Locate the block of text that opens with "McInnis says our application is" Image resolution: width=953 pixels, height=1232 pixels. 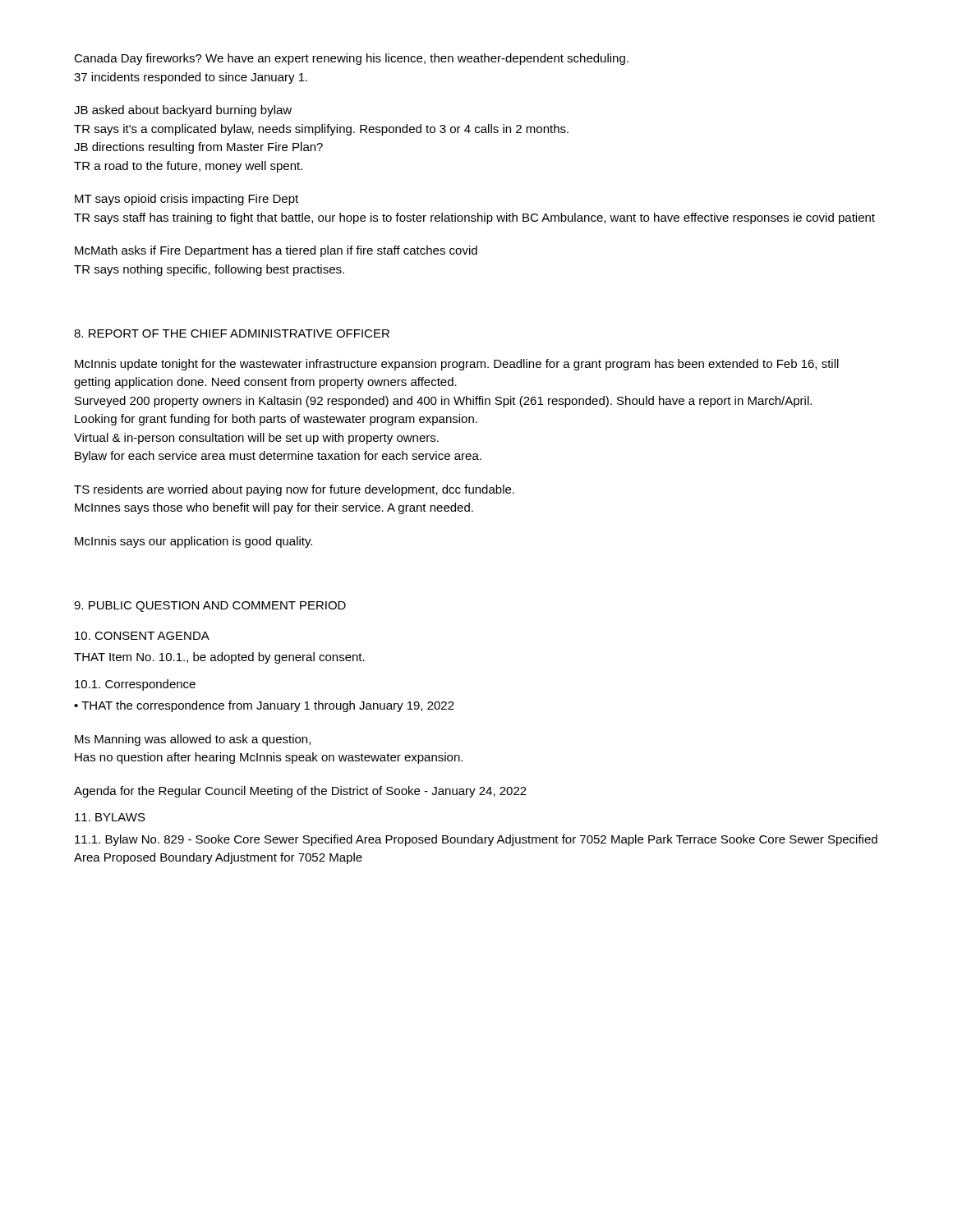(194, 540)
